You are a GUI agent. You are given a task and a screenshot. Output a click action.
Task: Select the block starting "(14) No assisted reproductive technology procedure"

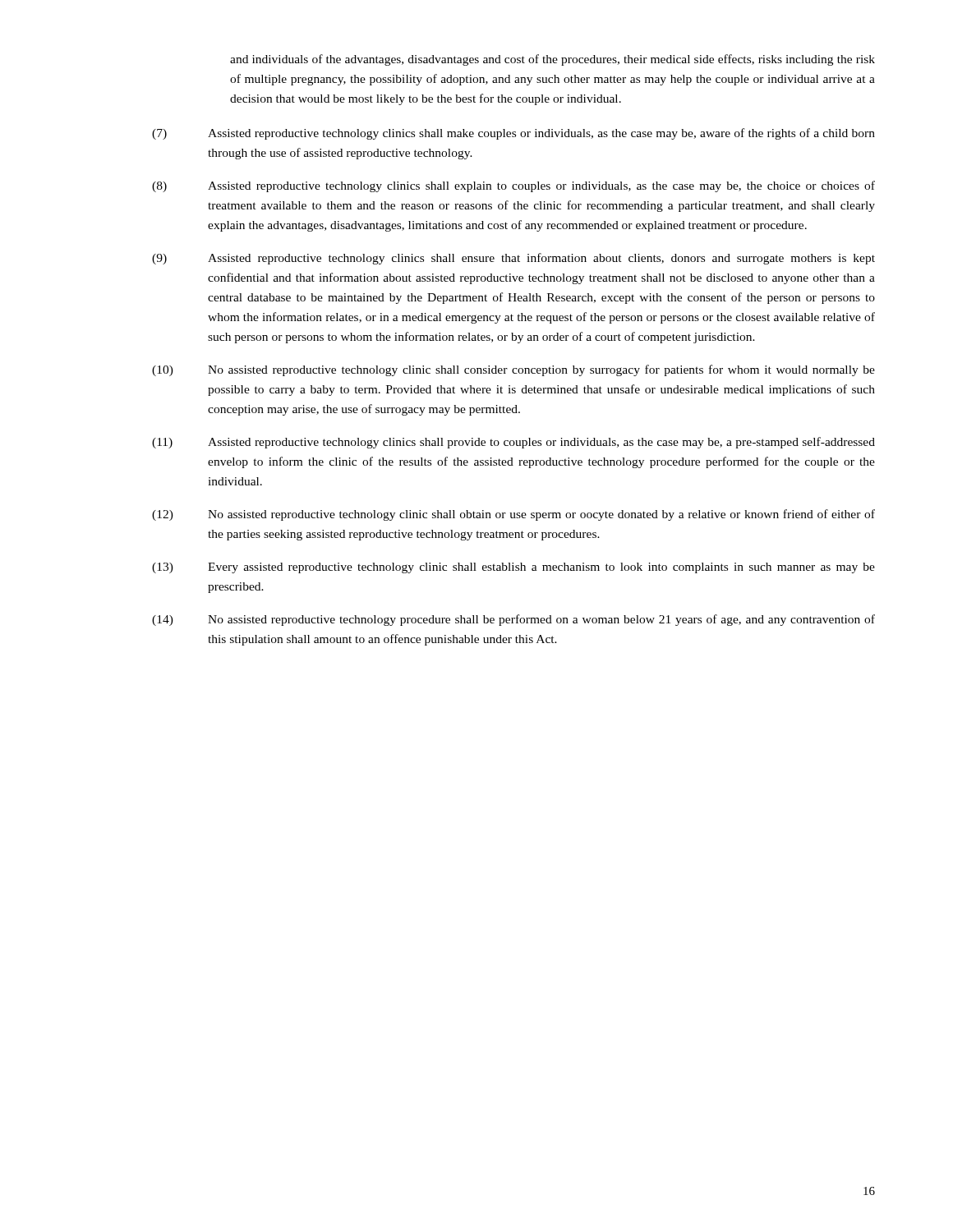513,629
